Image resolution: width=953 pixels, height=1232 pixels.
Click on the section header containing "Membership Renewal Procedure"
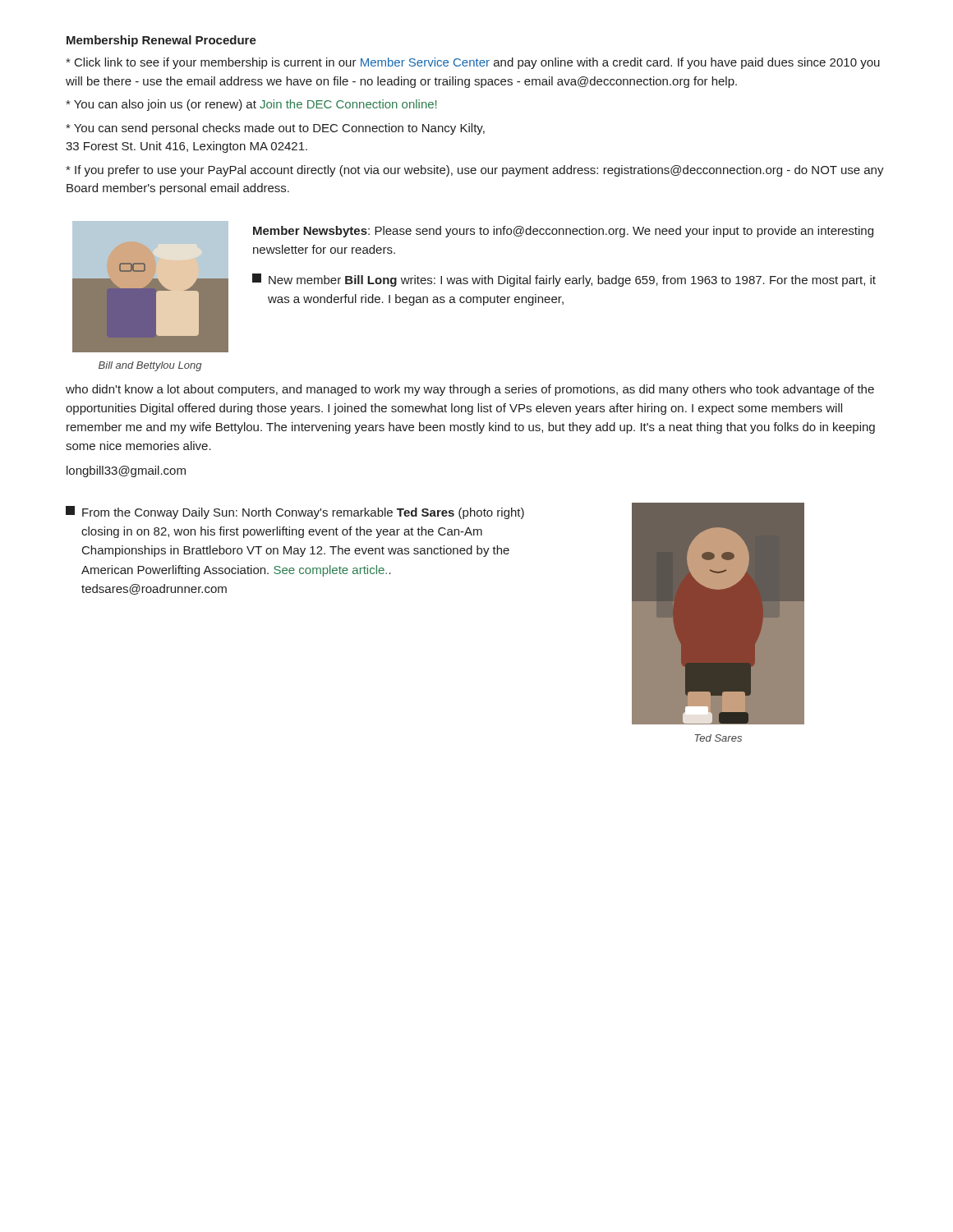(161, 40)
